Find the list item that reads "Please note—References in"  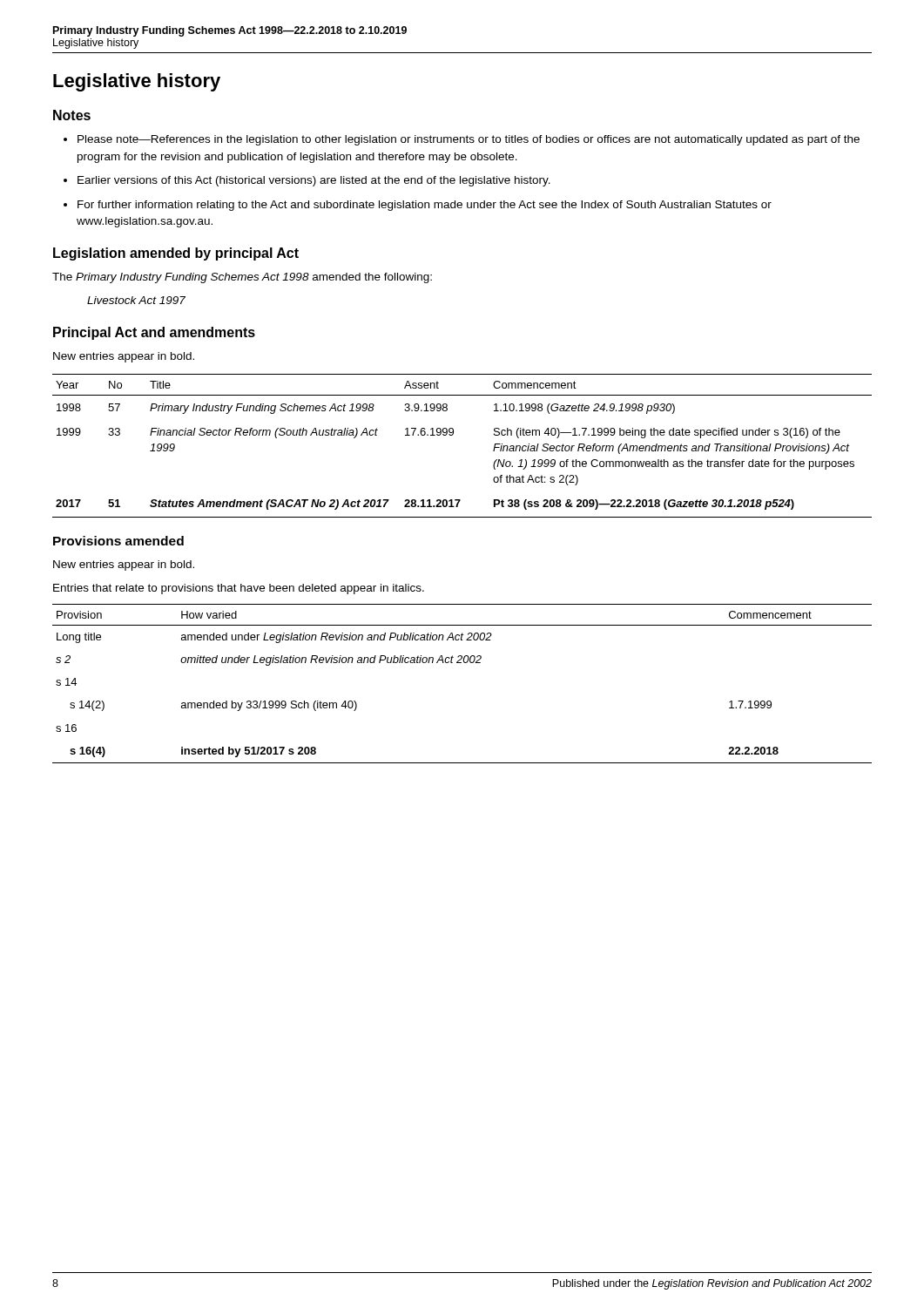click(468, 147)
